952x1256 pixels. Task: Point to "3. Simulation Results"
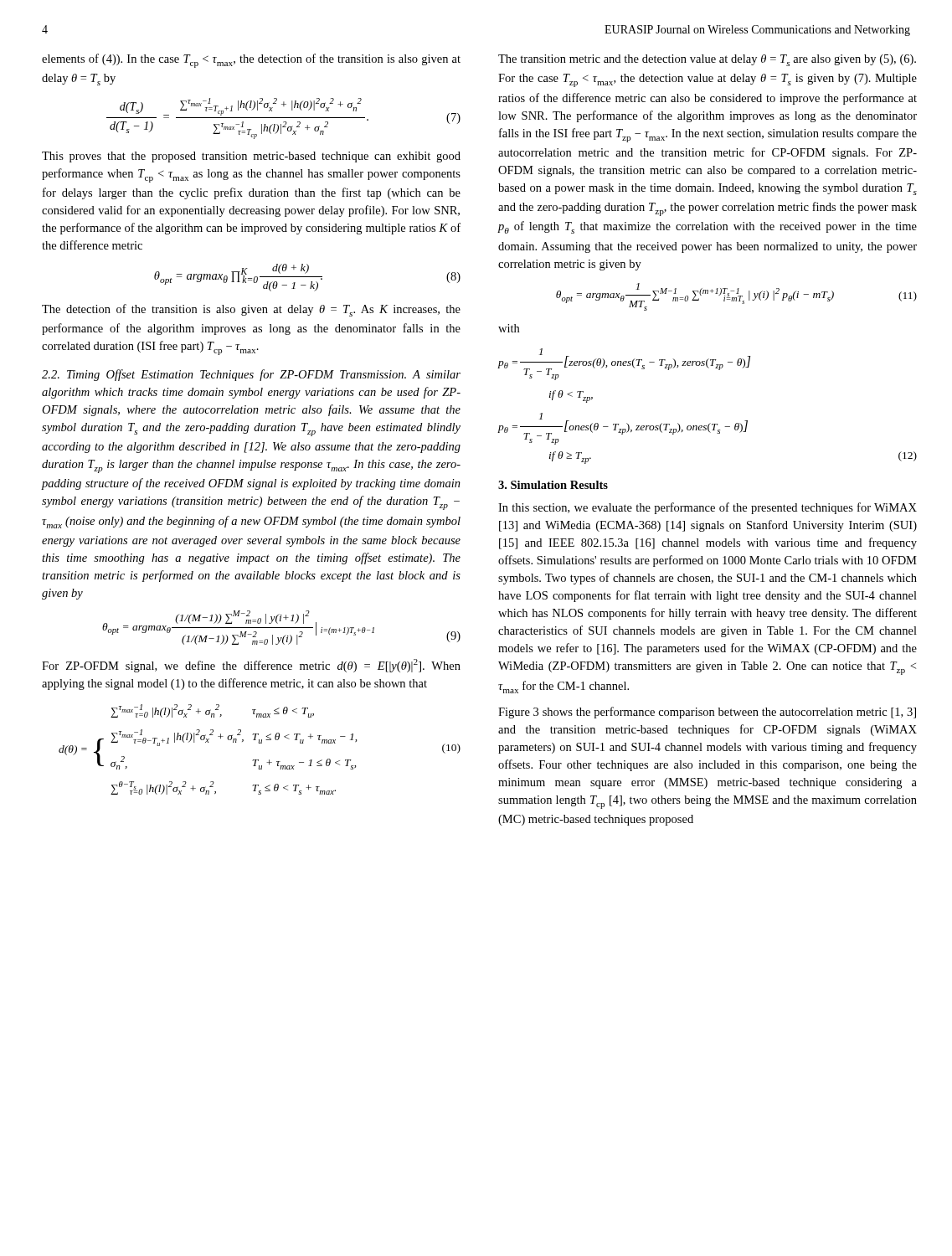pyautogui.click(x=553, y=485)
